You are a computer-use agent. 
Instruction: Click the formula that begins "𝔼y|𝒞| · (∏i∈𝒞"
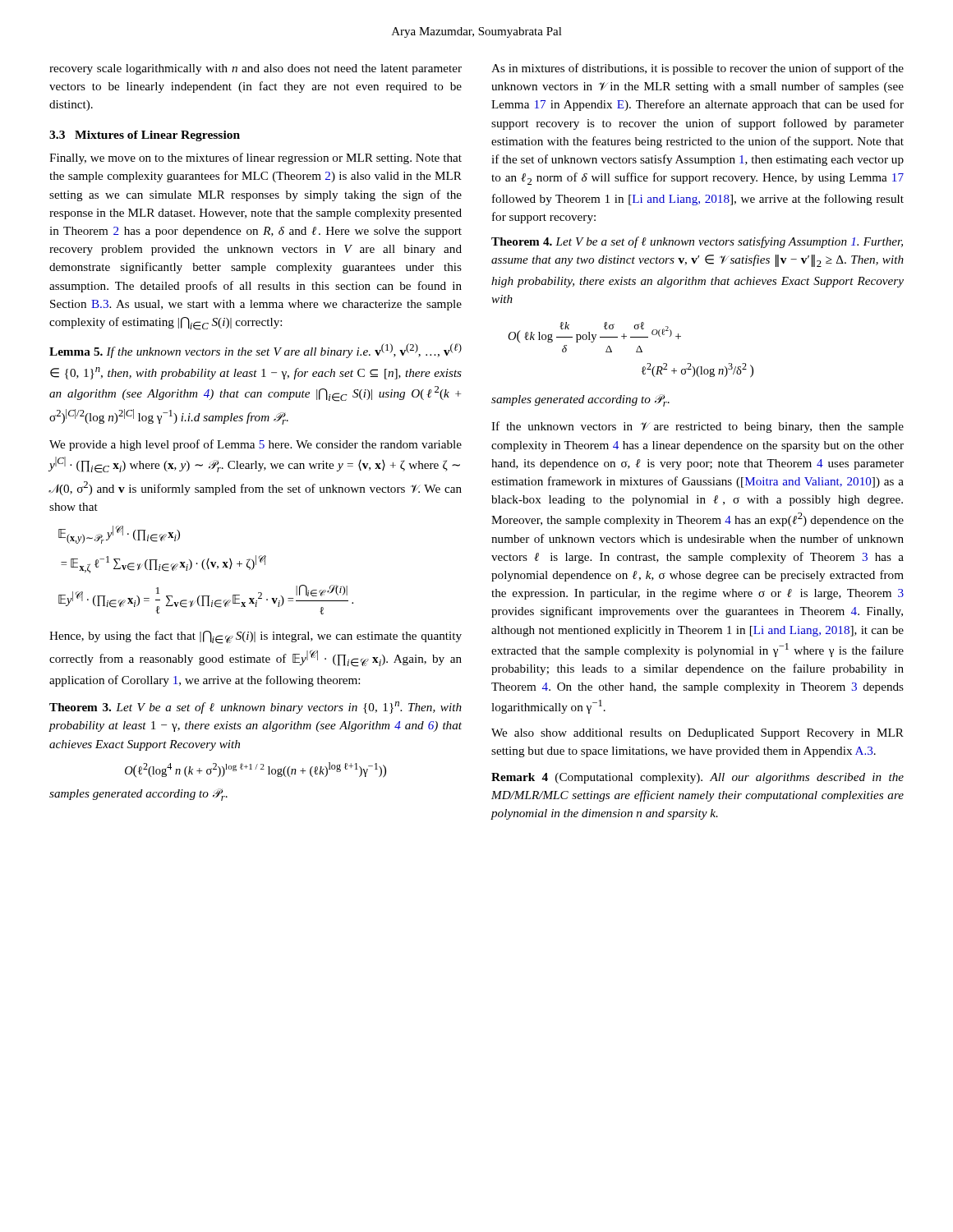(x=260, y=600)
